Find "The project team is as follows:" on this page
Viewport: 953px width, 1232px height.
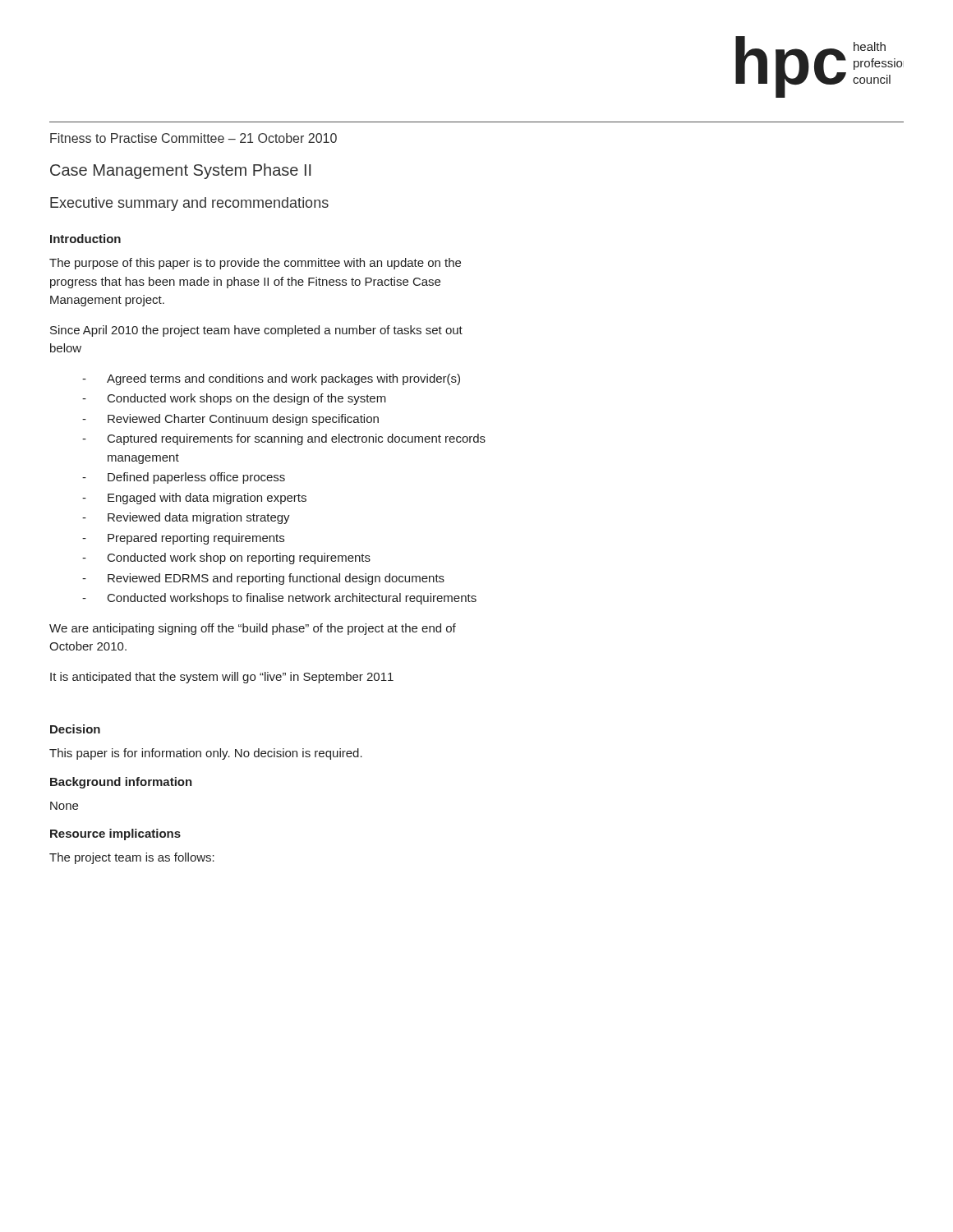click(x=132, y=857)
